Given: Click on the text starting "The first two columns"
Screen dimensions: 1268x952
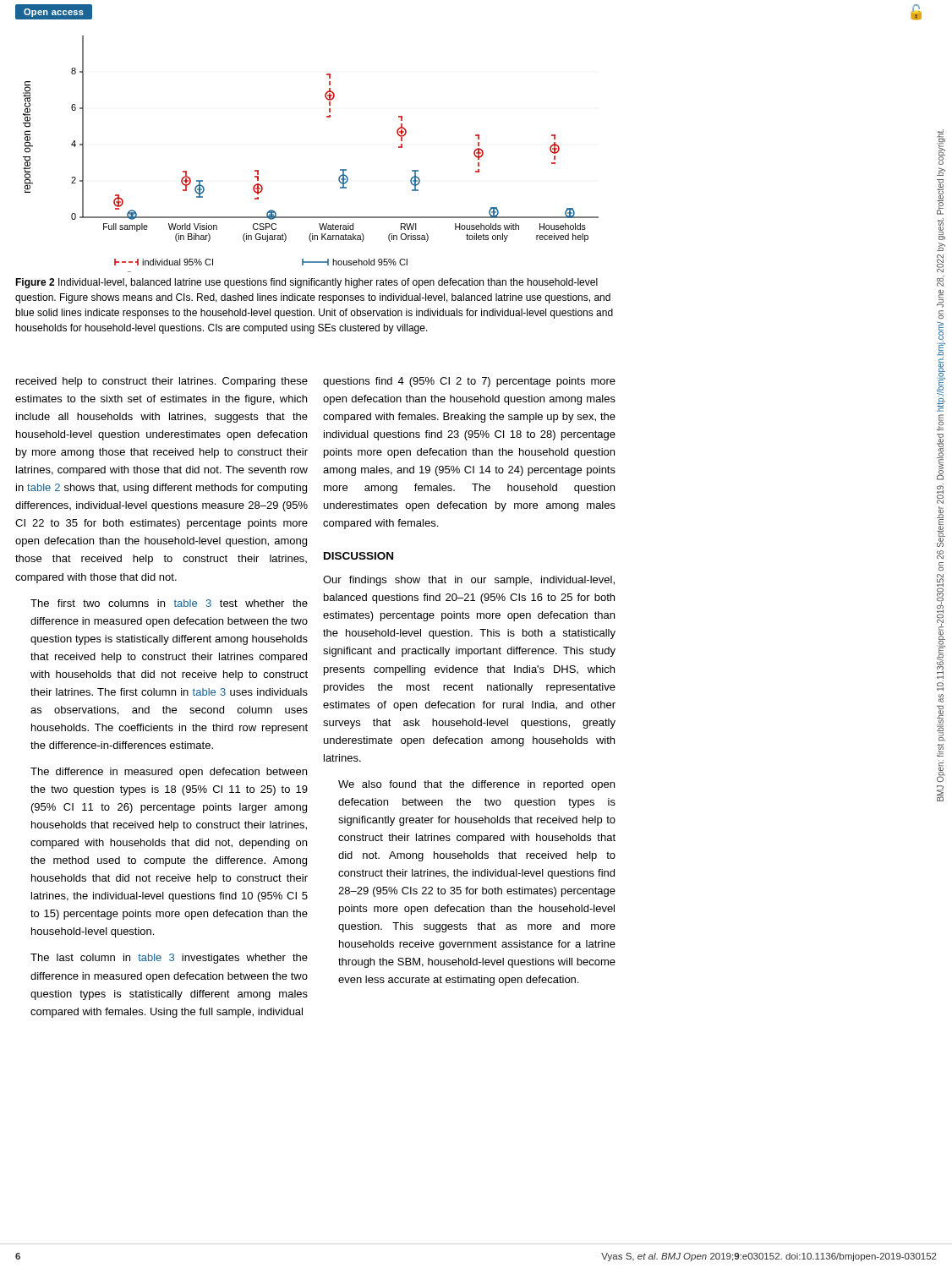Looking at the screenshot, I should pyautogui.click(x=169, y=674).
